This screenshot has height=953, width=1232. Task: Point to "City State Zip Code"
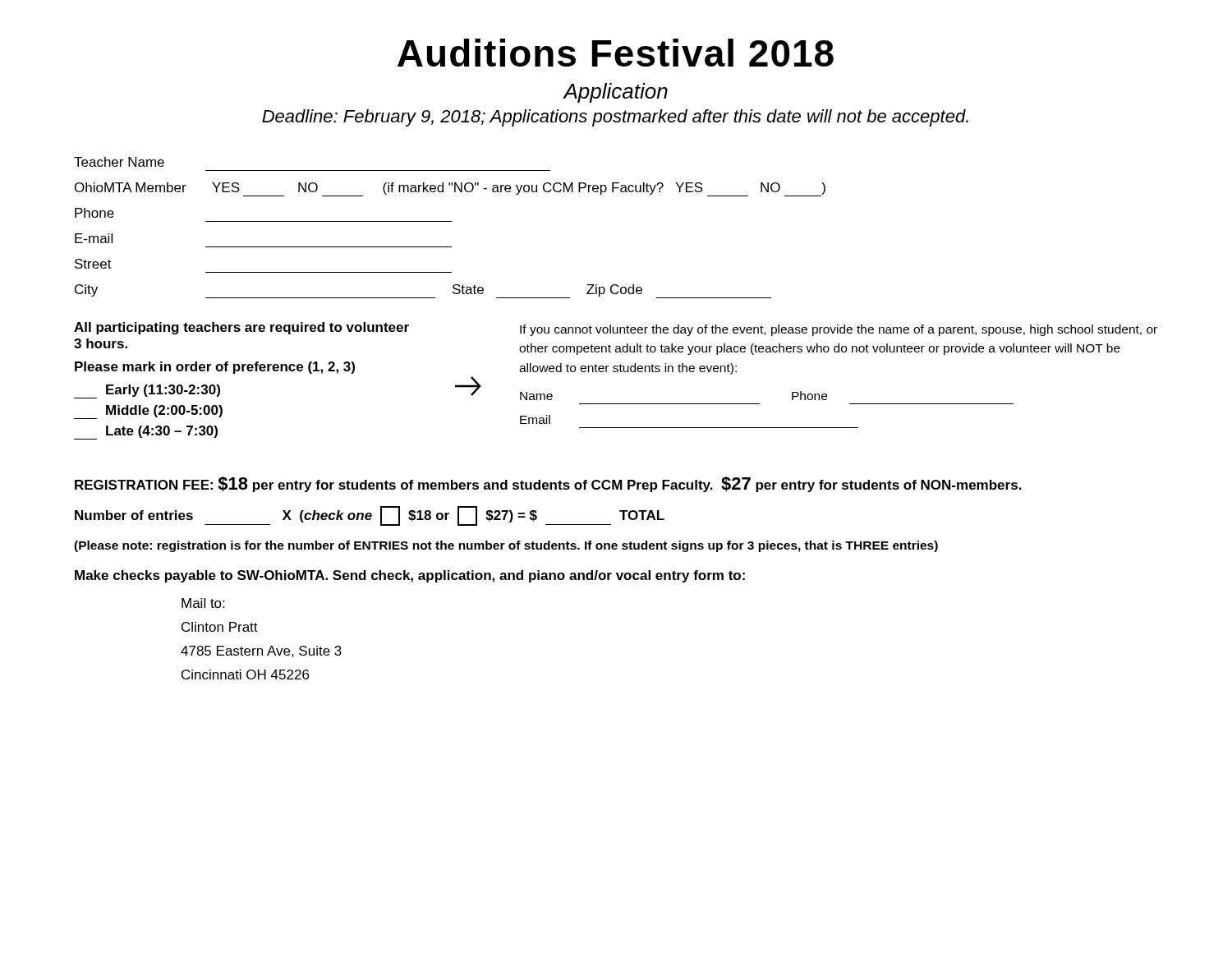point(422,290)
